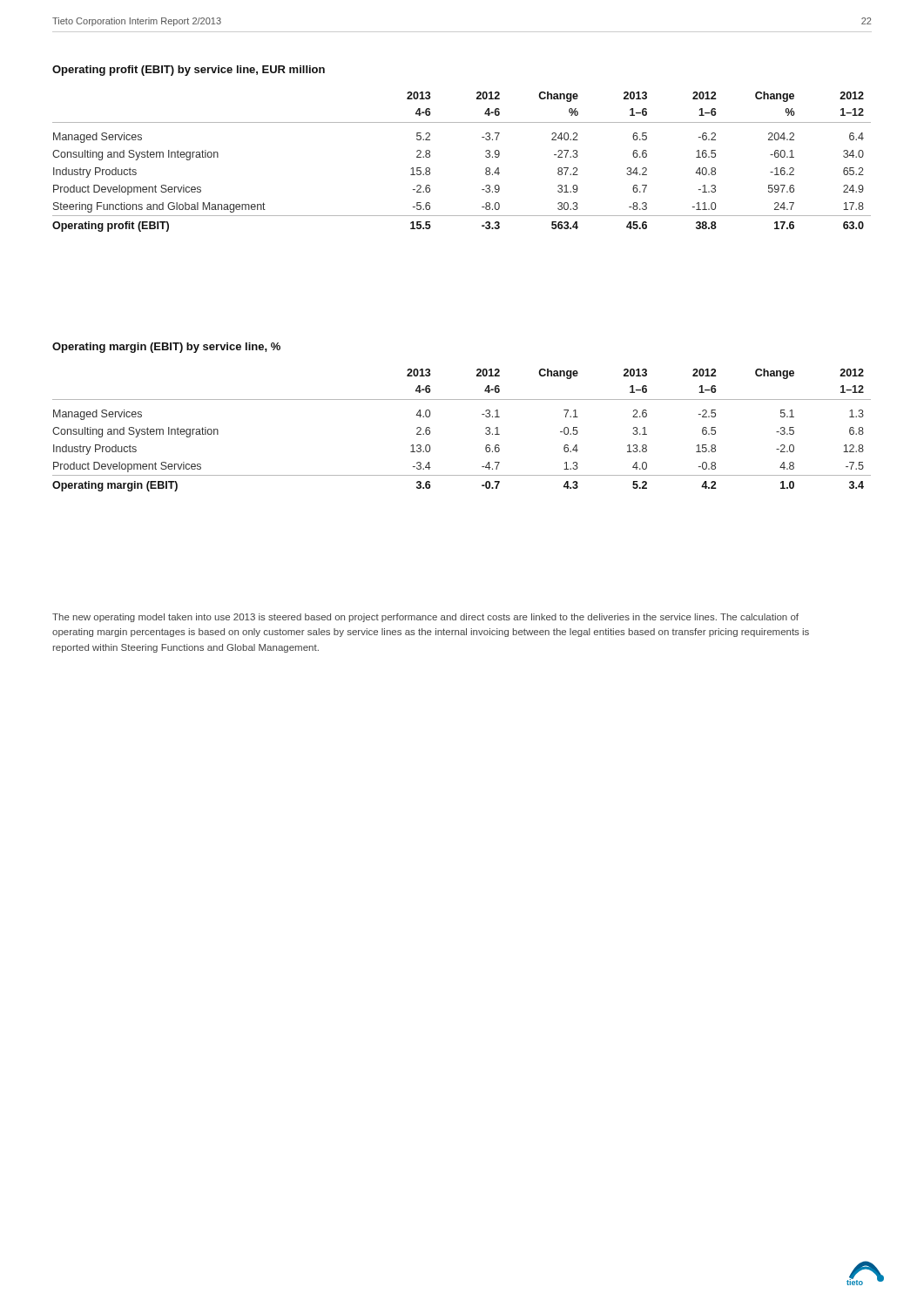Navigate to the block starting "Operating profit (EBIT) by"
Image resolution: width=924 pixels, height=1307 pixels.
coord(189,69)
